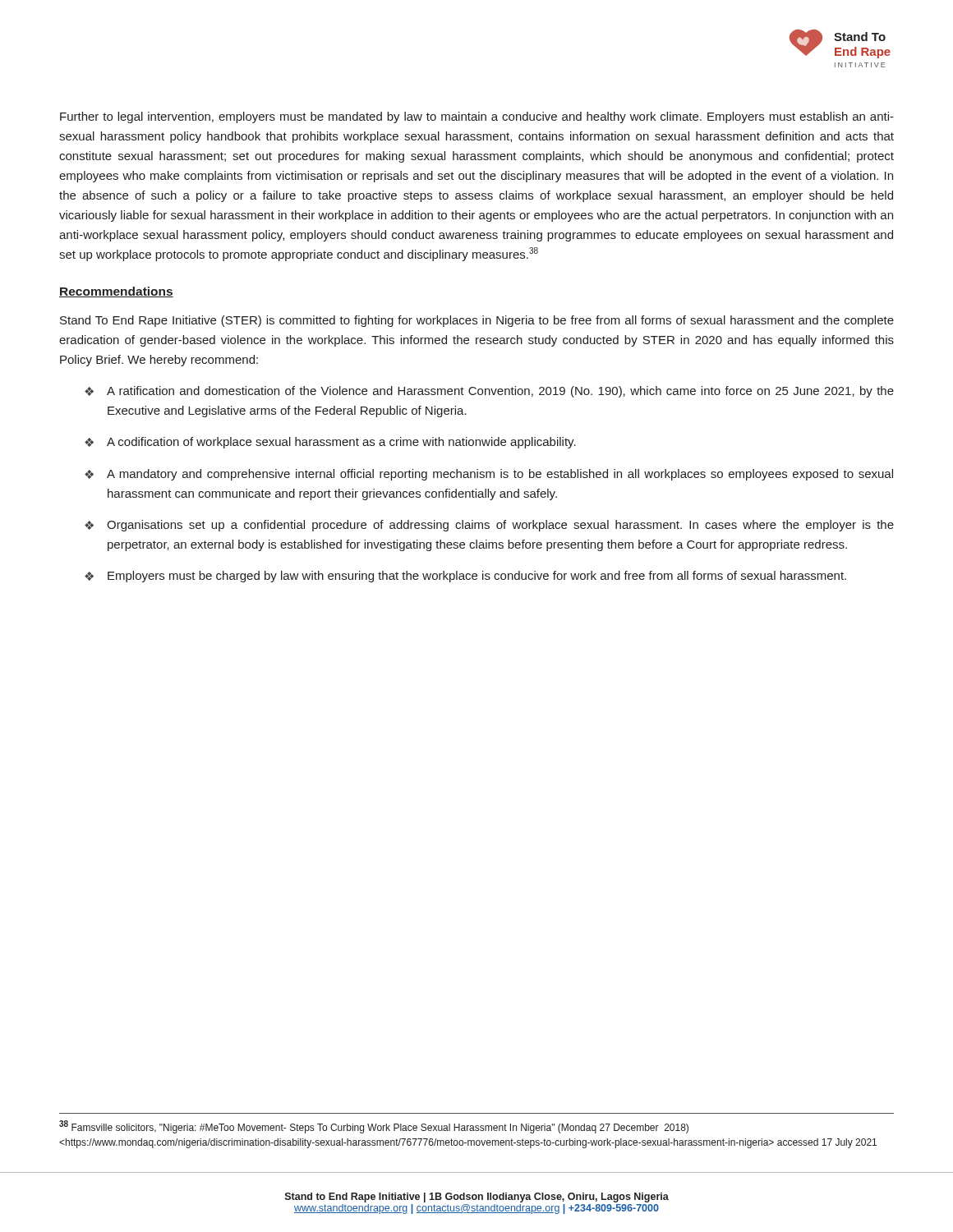Locate the logo
953x1232 pixels.
click(x=845, y=54)
